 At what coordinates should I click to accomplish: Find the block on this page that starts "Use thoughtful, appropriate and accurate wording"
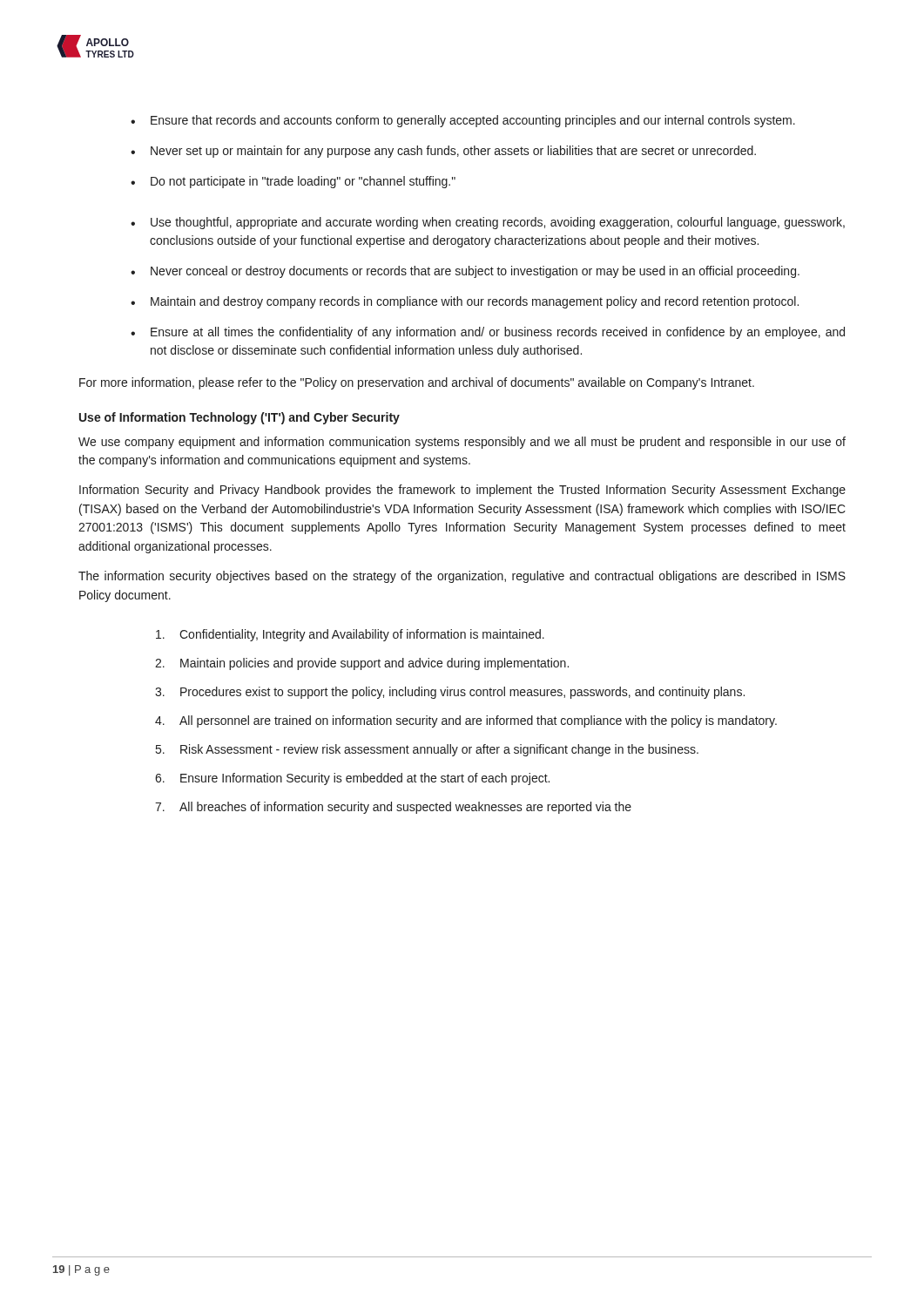point(498,231)
